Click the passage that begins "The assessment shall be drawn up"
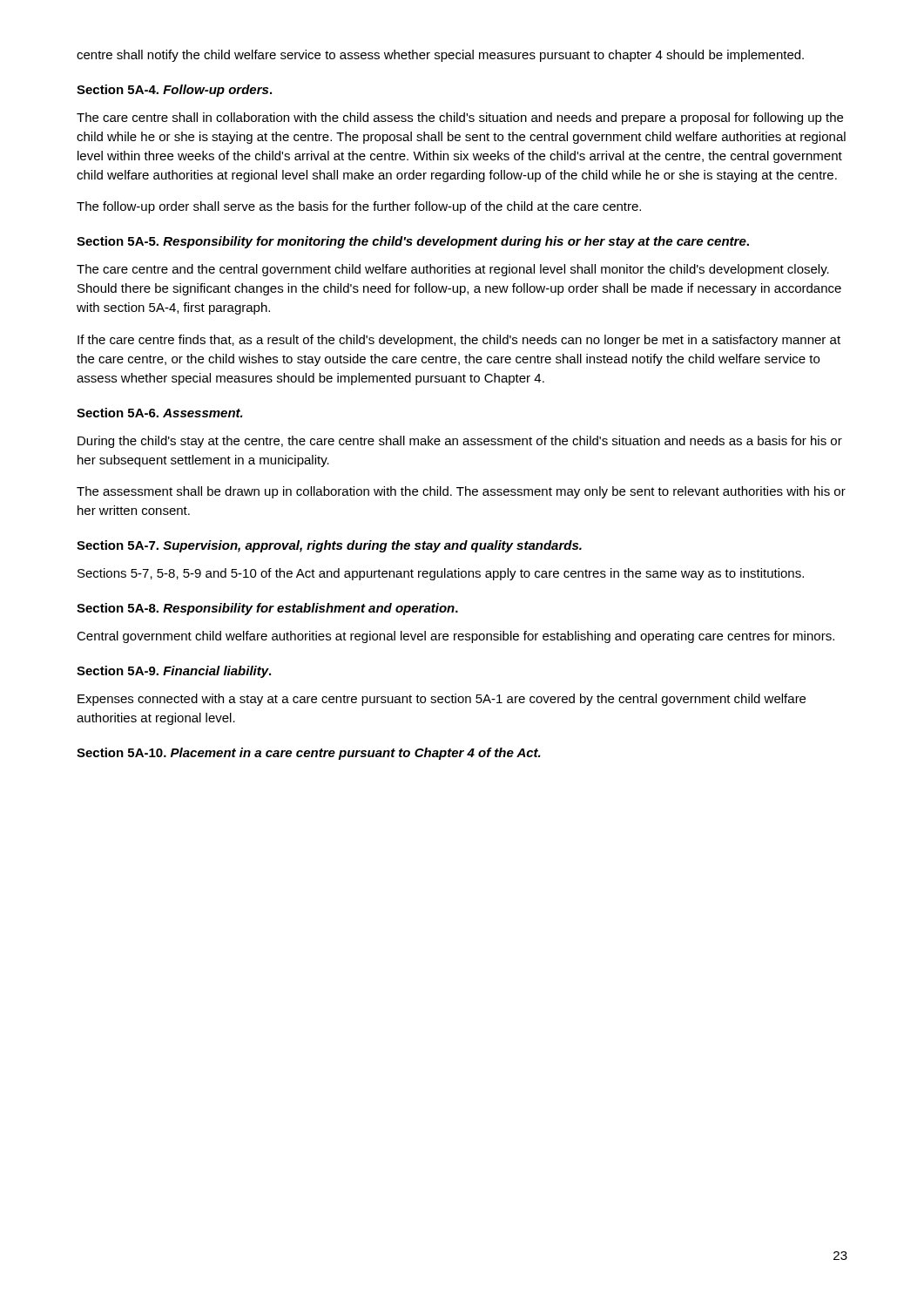This screenshot has height=1307, width=924. tap(461, 500)
